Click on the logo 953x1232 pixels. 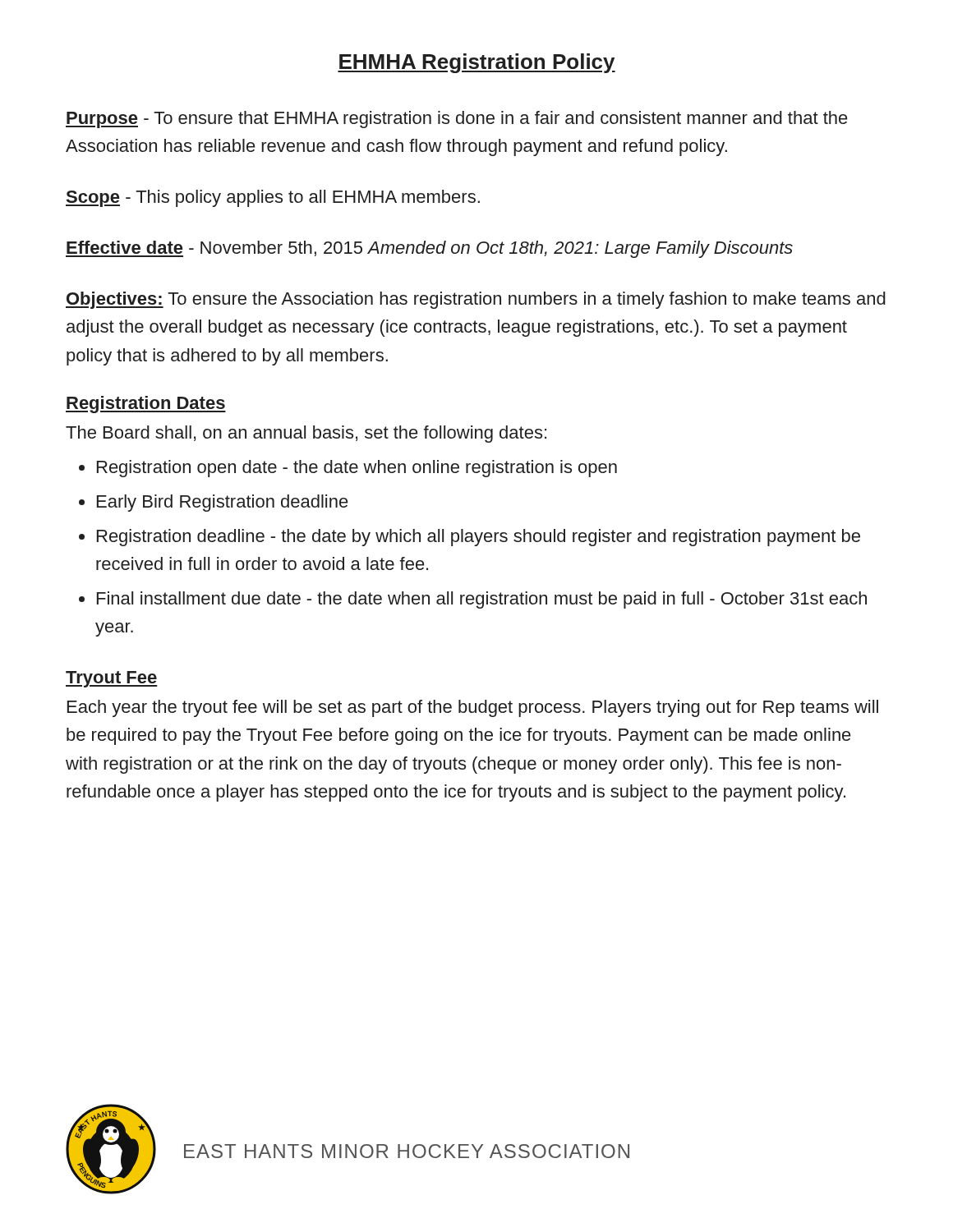coord(111,1151)
